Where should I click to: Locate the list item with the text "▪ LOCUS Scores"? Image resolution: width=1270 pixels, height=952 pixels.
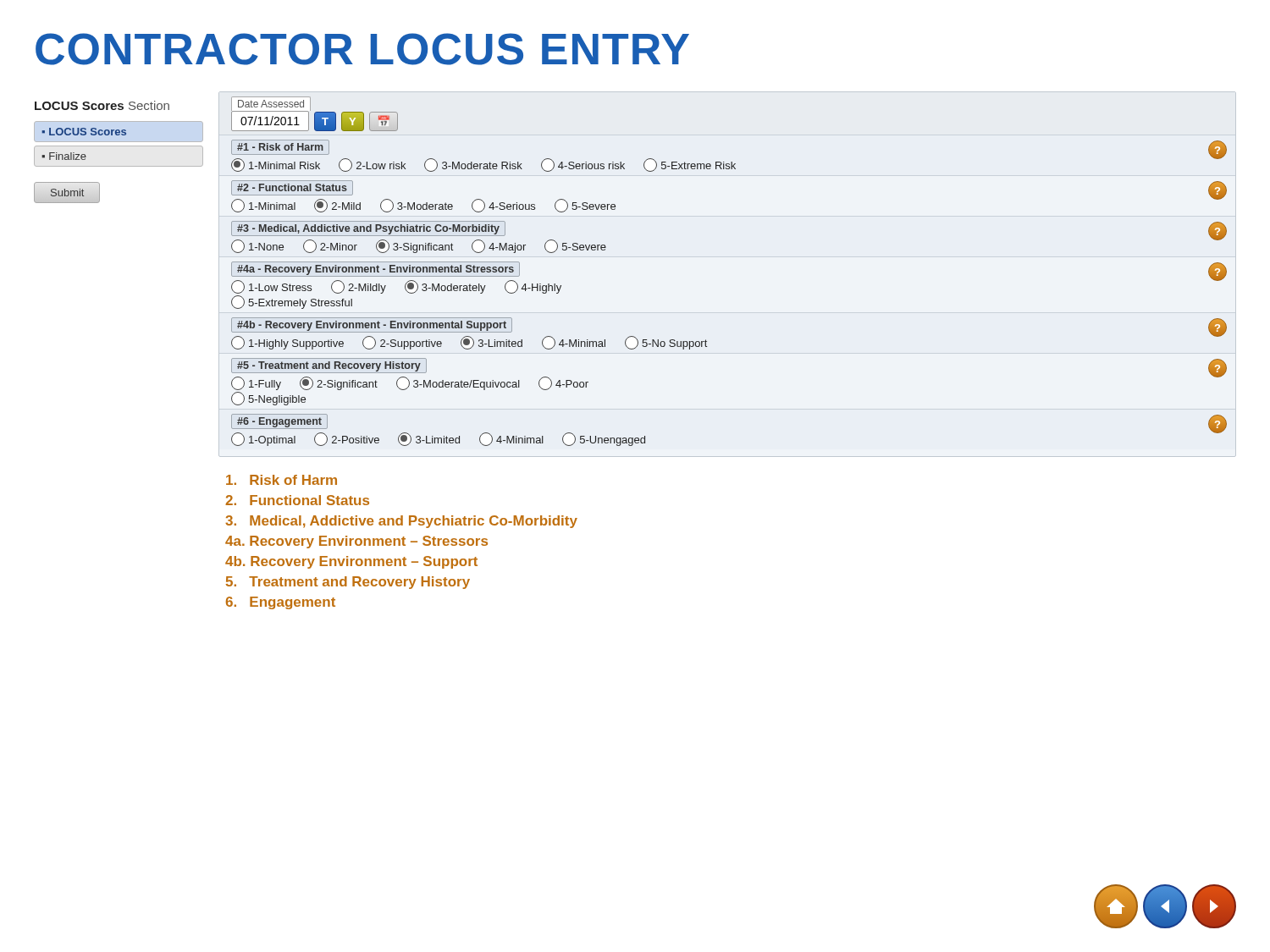(84, 132)
